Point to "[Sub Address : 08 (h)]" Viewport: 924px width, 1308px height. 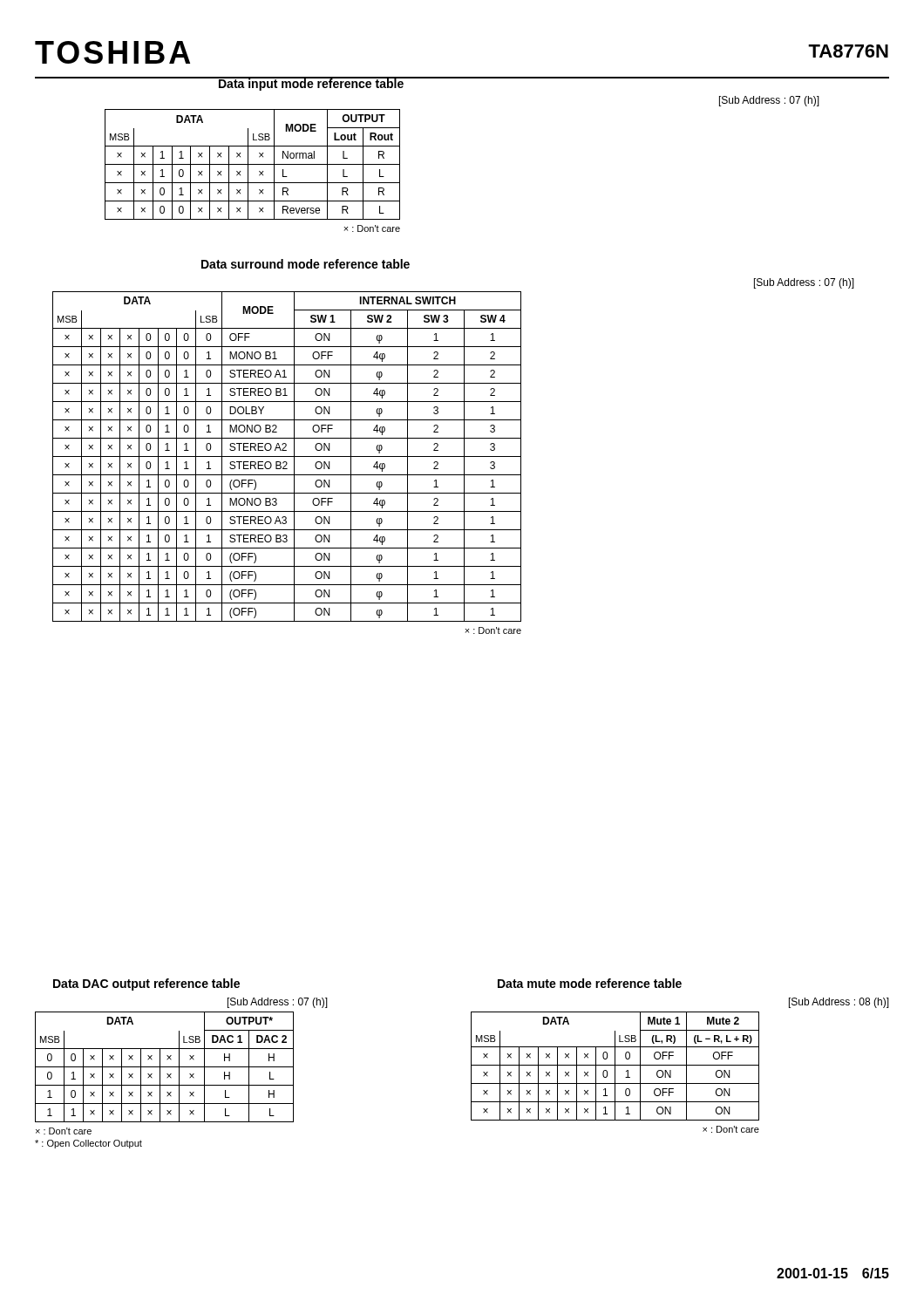click(839, 1002)
